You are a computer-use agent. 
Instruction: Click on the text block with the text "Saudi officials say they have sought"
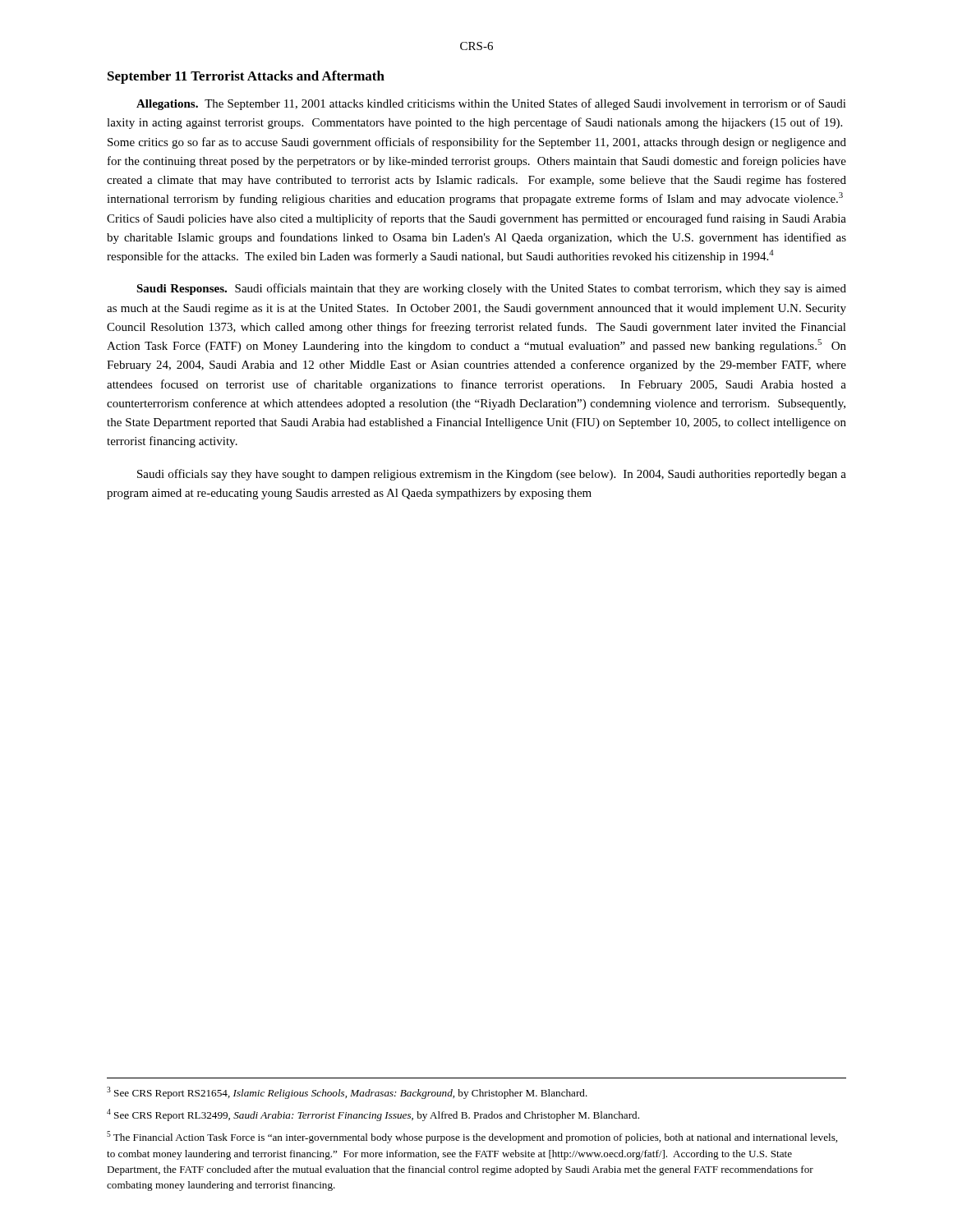[x=476, y=484]
